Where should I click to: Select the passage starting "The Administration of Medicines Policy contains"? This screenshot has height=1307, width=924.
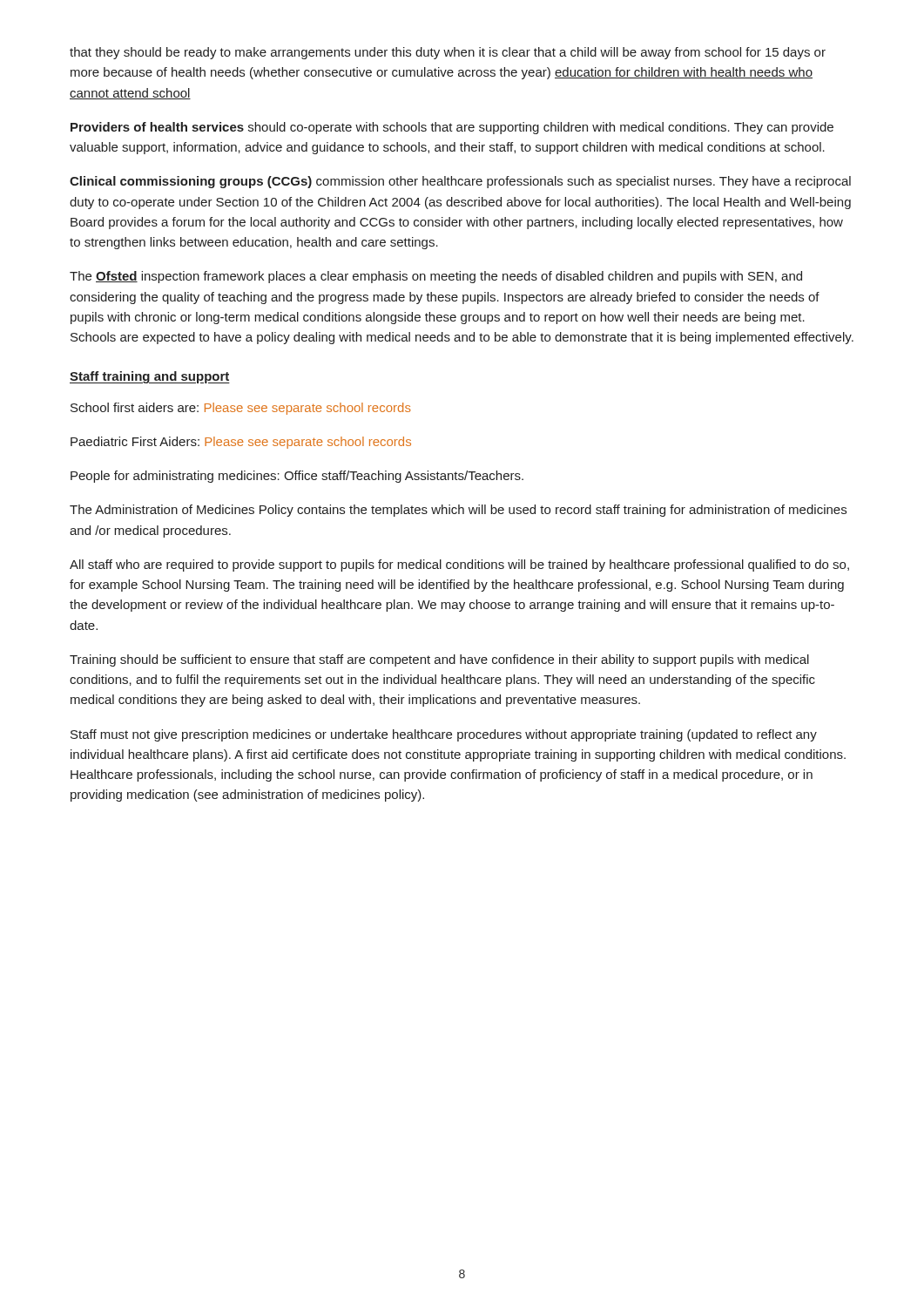pyautogui.click(x=462, y=520)
